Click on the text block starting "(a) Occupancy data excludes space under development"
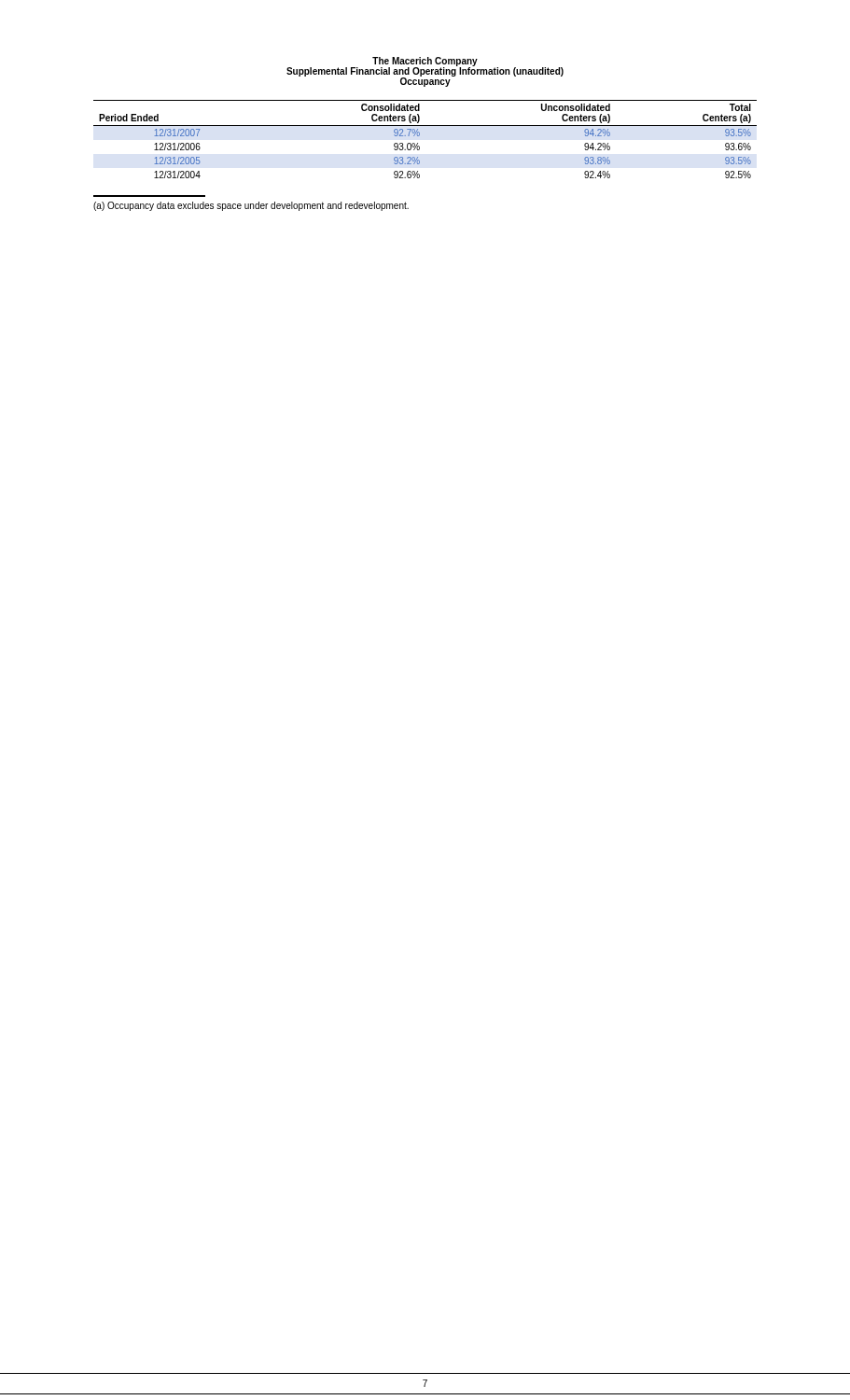The image size is (850, 1400). tap(251, 206)
